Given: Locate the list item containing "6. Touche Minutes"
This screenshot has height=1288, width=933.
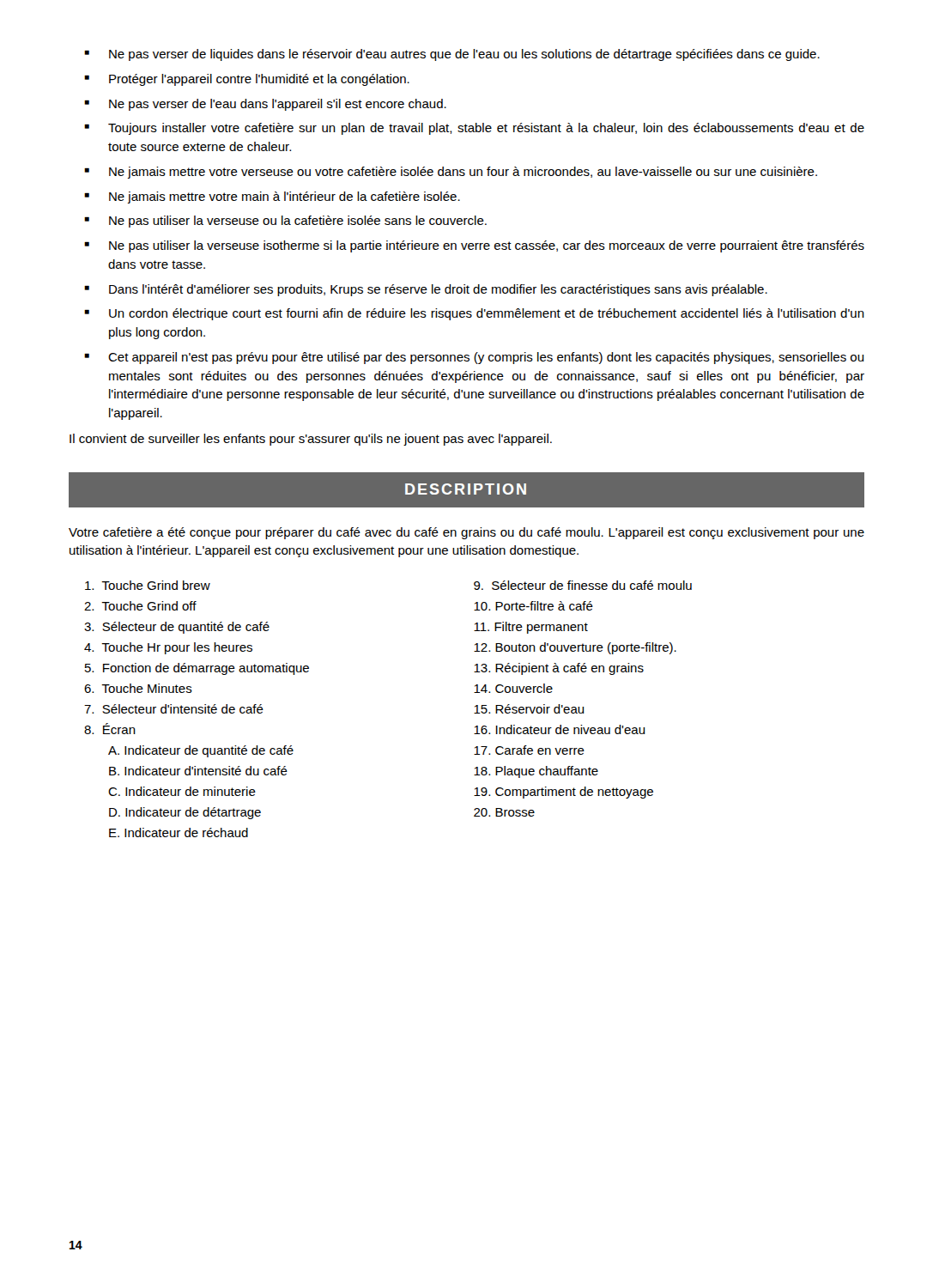Looking at the screenshot, I should pyautogui.click(x=138, y=688).
